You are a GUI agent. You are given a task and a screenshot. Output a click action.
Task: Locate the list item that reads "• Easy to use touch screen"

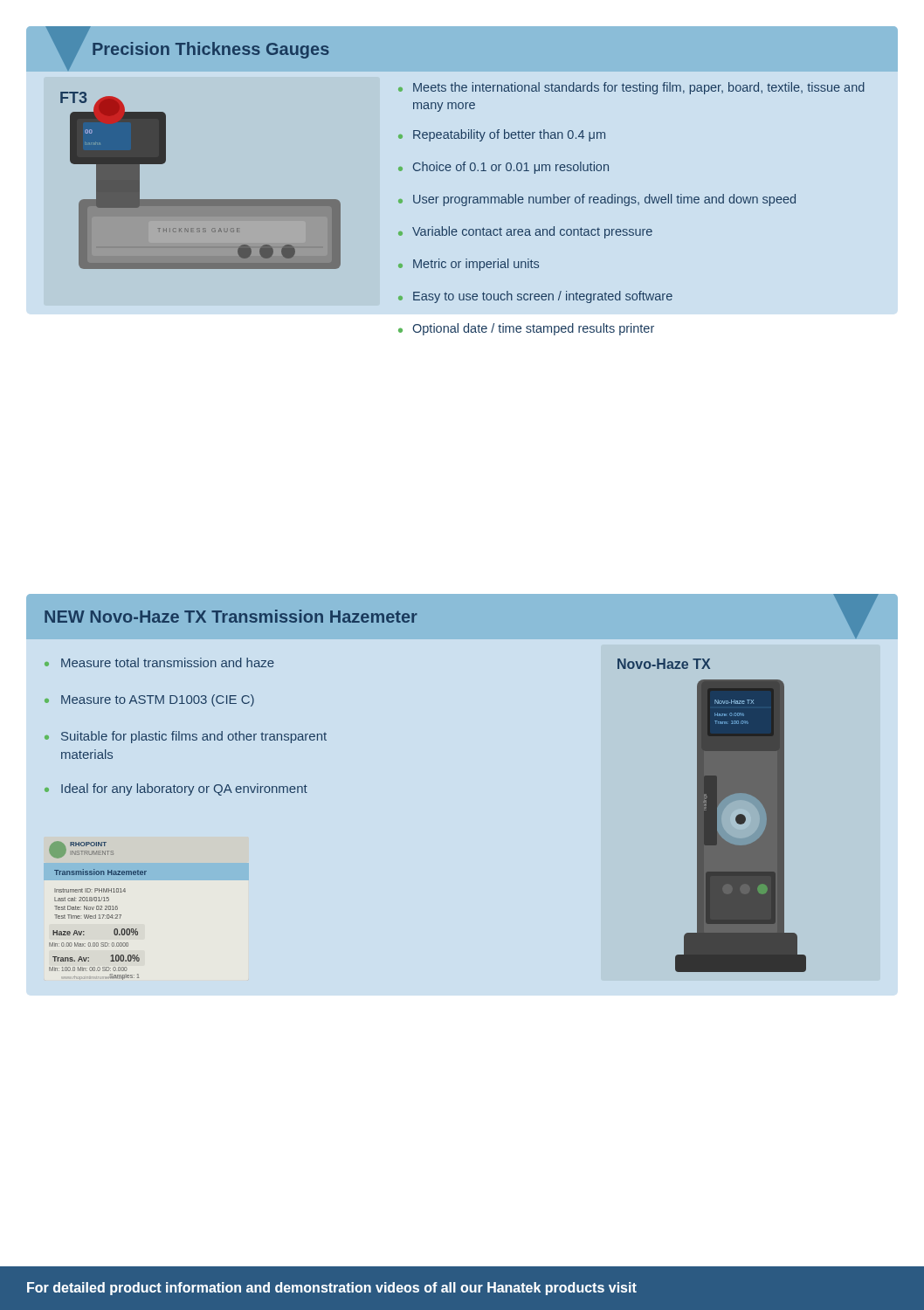(x=535, y=298)
